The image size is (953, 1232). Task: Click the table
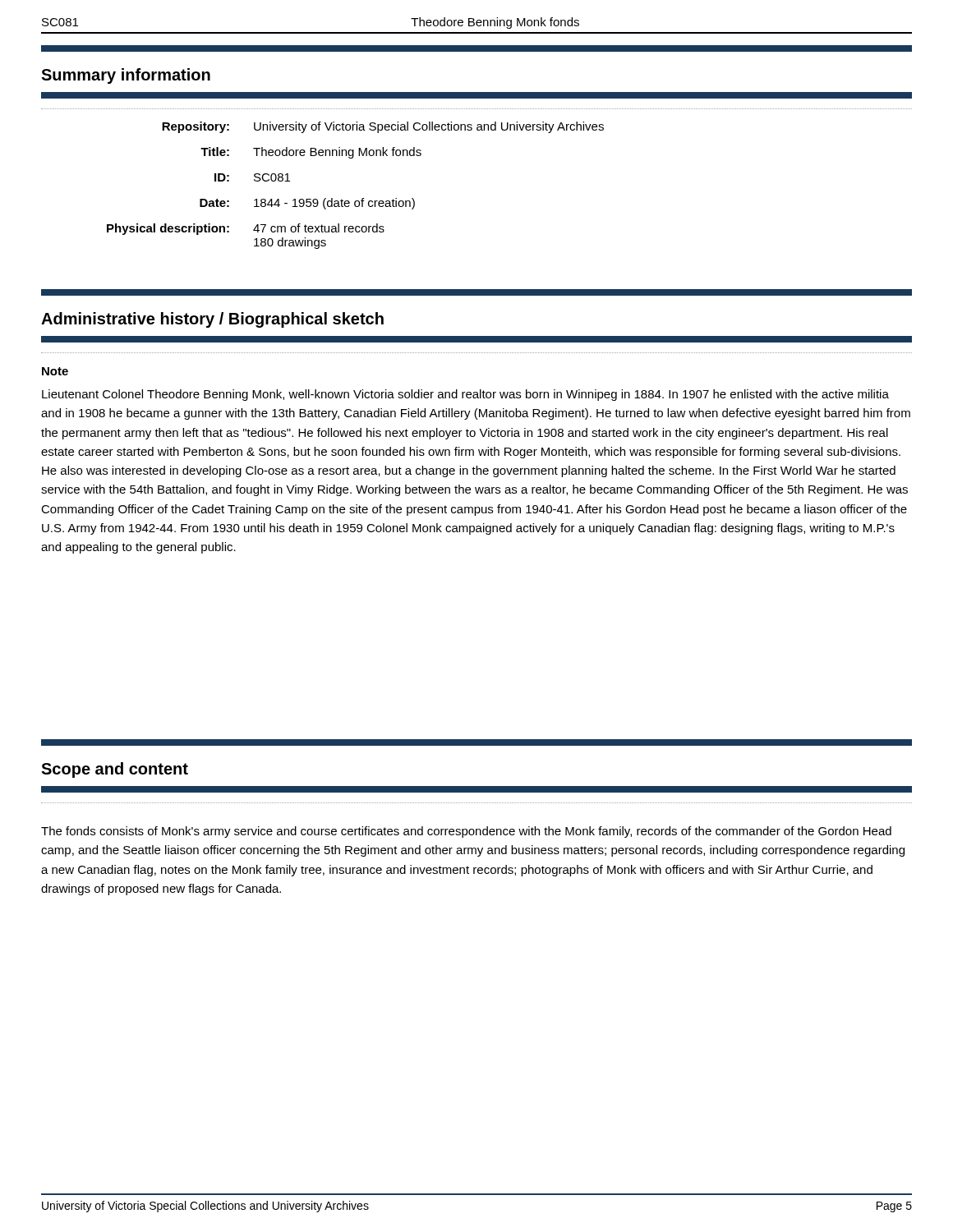476,184
